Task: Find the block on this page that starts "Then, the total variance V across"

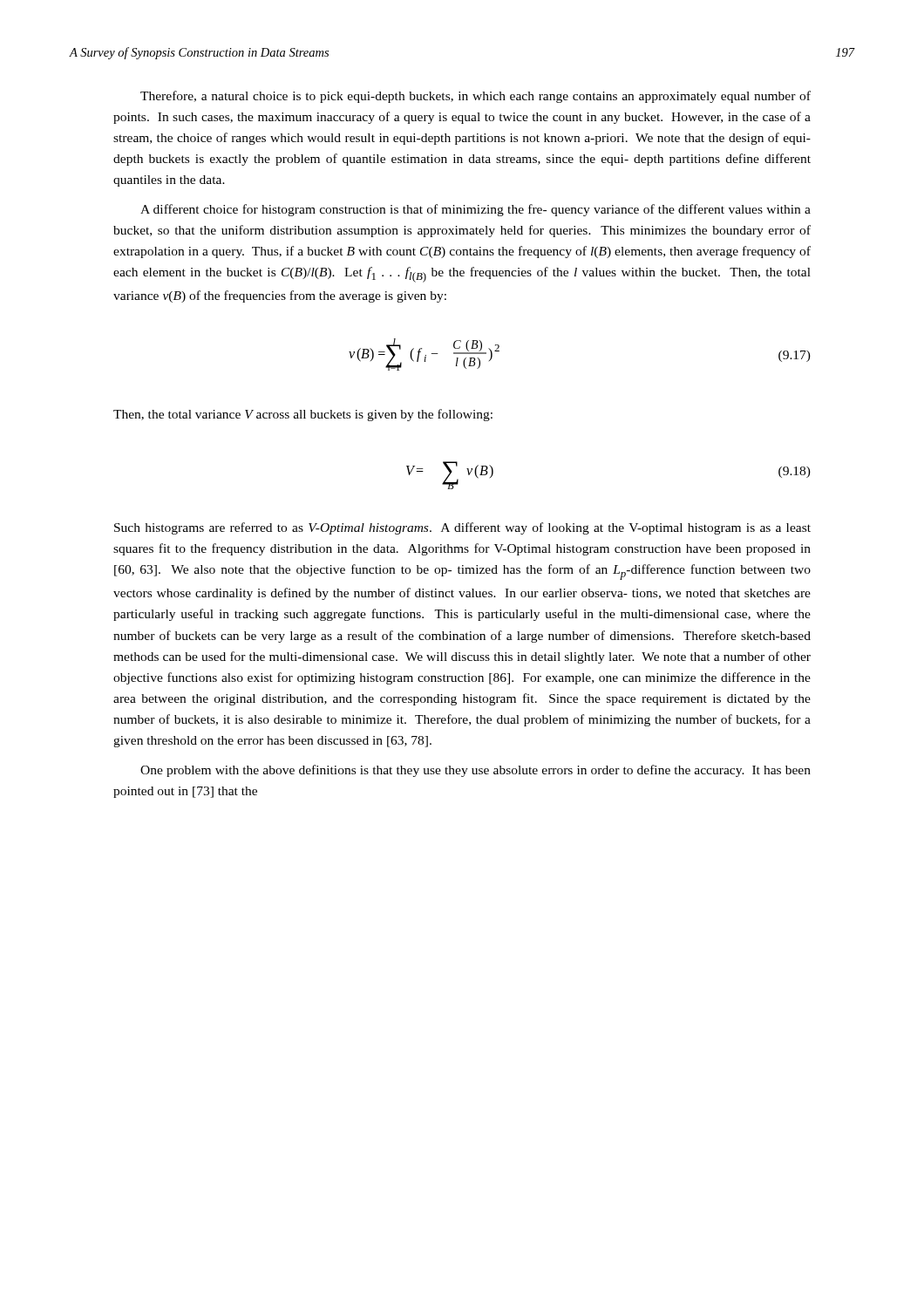Action: [x=303, y=414]
